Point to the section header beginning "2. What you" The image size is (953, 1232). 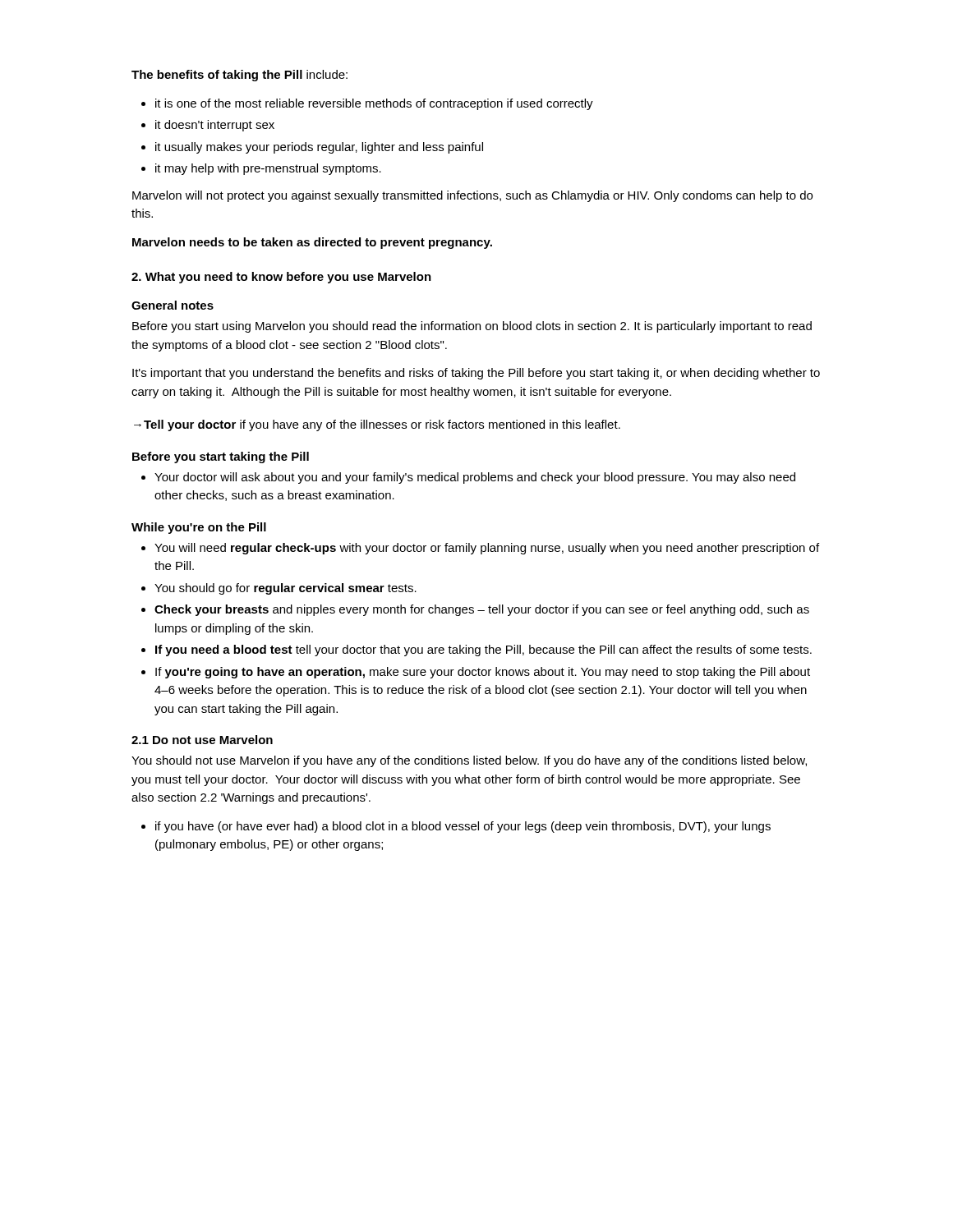[x=281, y=276]
